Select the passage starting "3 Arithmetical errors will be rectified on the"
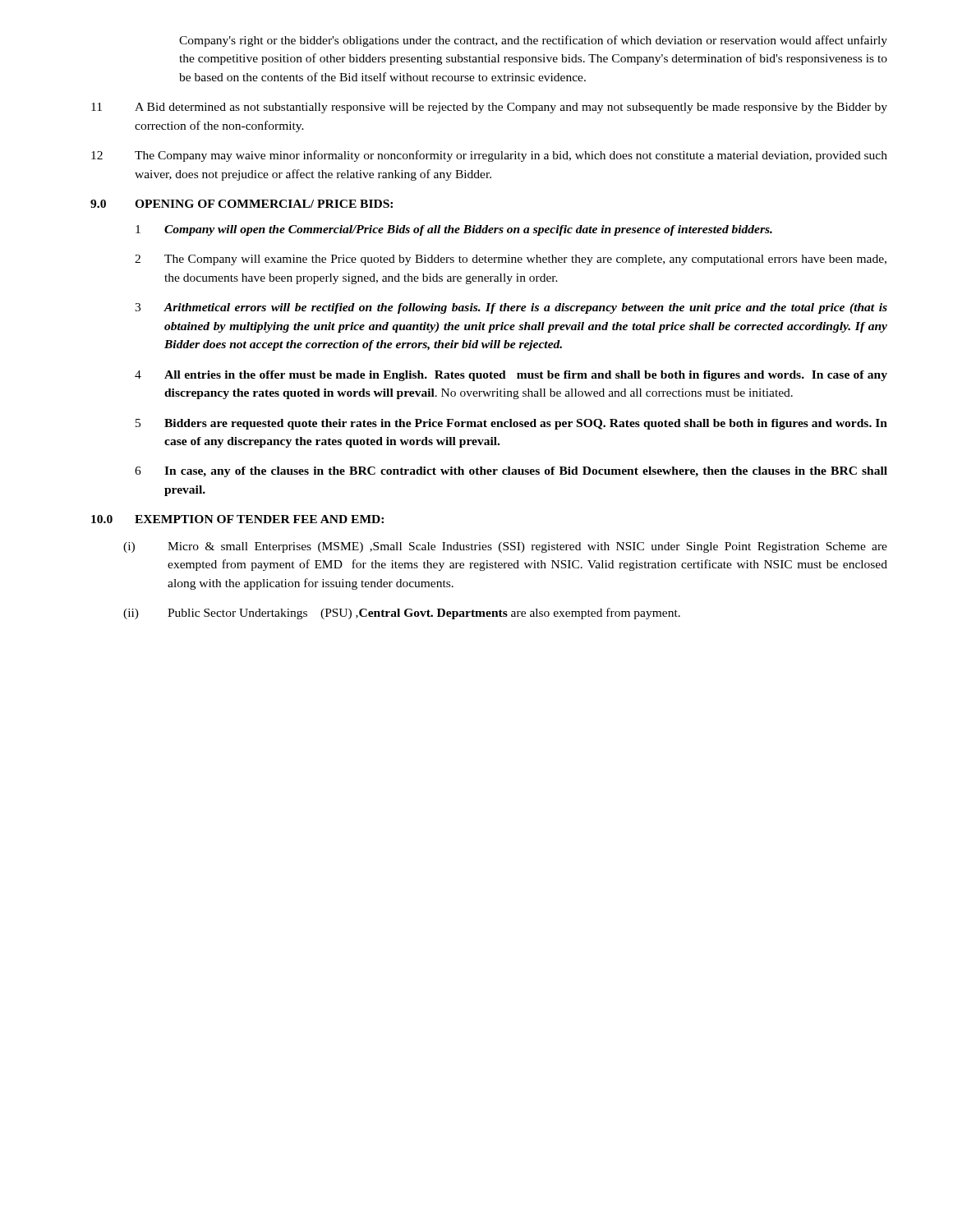Screen dimensions: 1232x953 (511, 326)
